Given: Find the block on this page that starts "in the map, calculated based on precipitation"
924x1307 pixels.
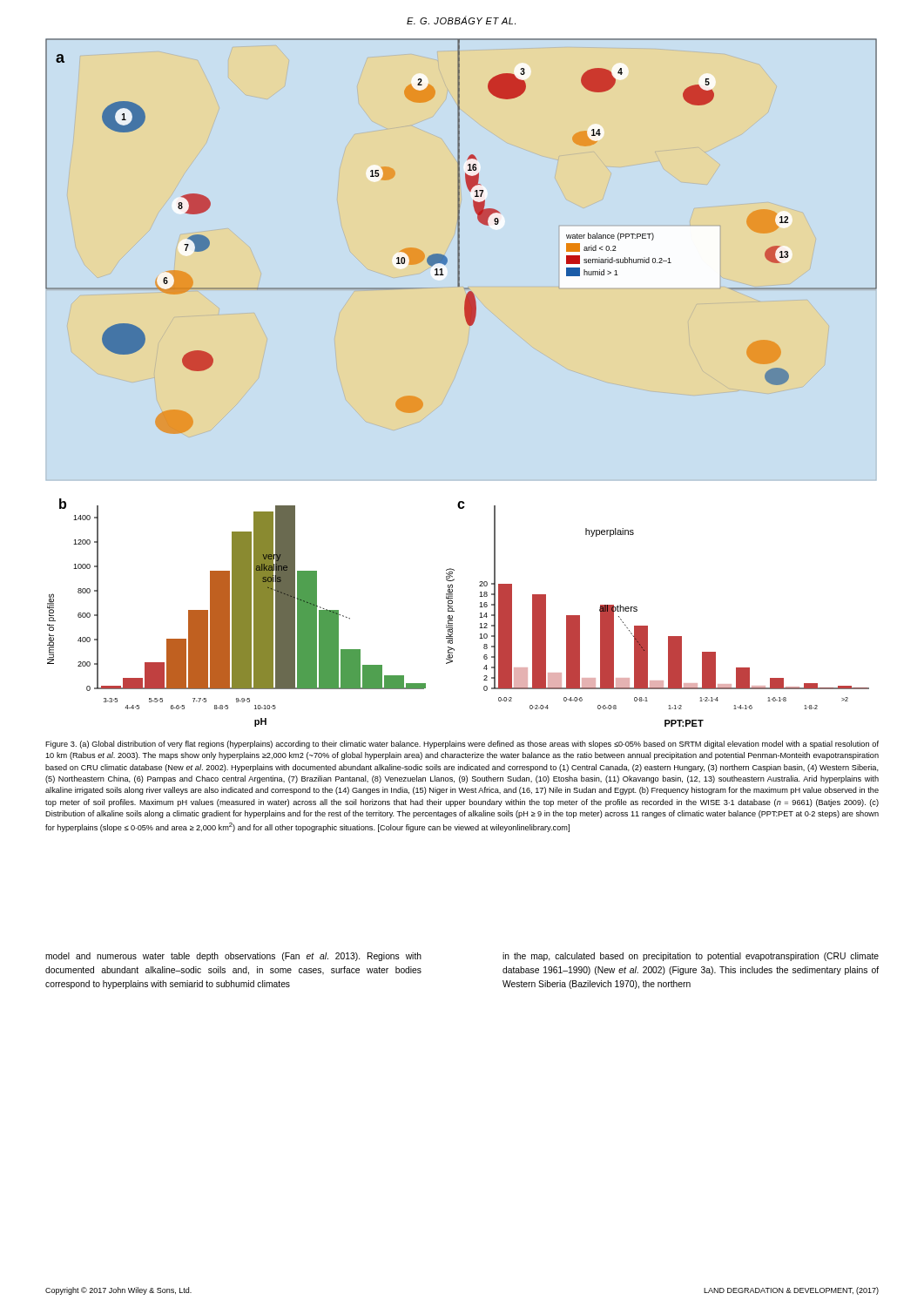Looking at the screenshot, I should tap(691, 970).
